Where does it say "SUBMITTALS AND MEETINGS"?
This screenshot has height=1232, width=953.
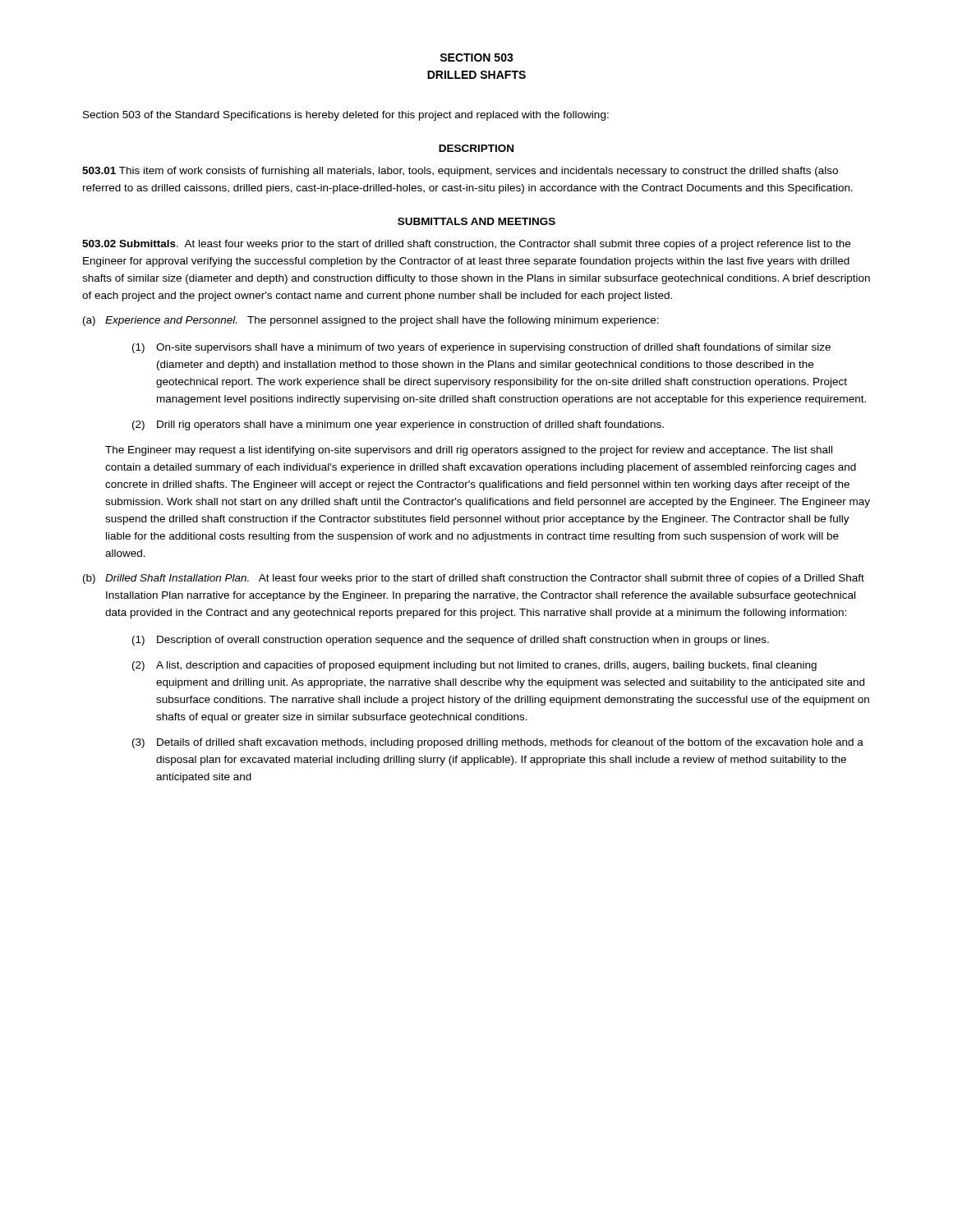coord(476,221)
